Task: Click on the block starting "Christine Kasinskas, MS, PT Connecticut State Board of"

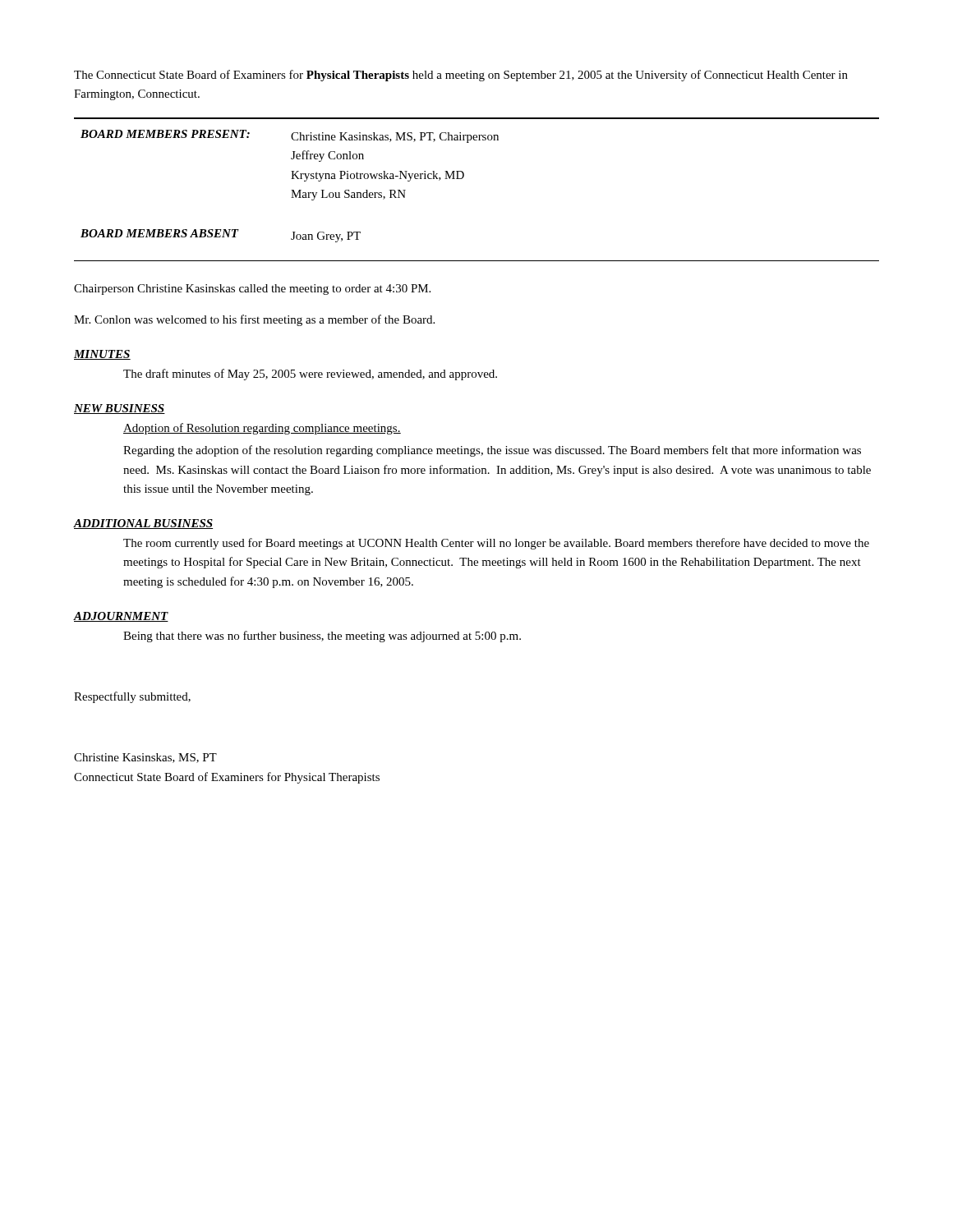Action: click(227, 767)
